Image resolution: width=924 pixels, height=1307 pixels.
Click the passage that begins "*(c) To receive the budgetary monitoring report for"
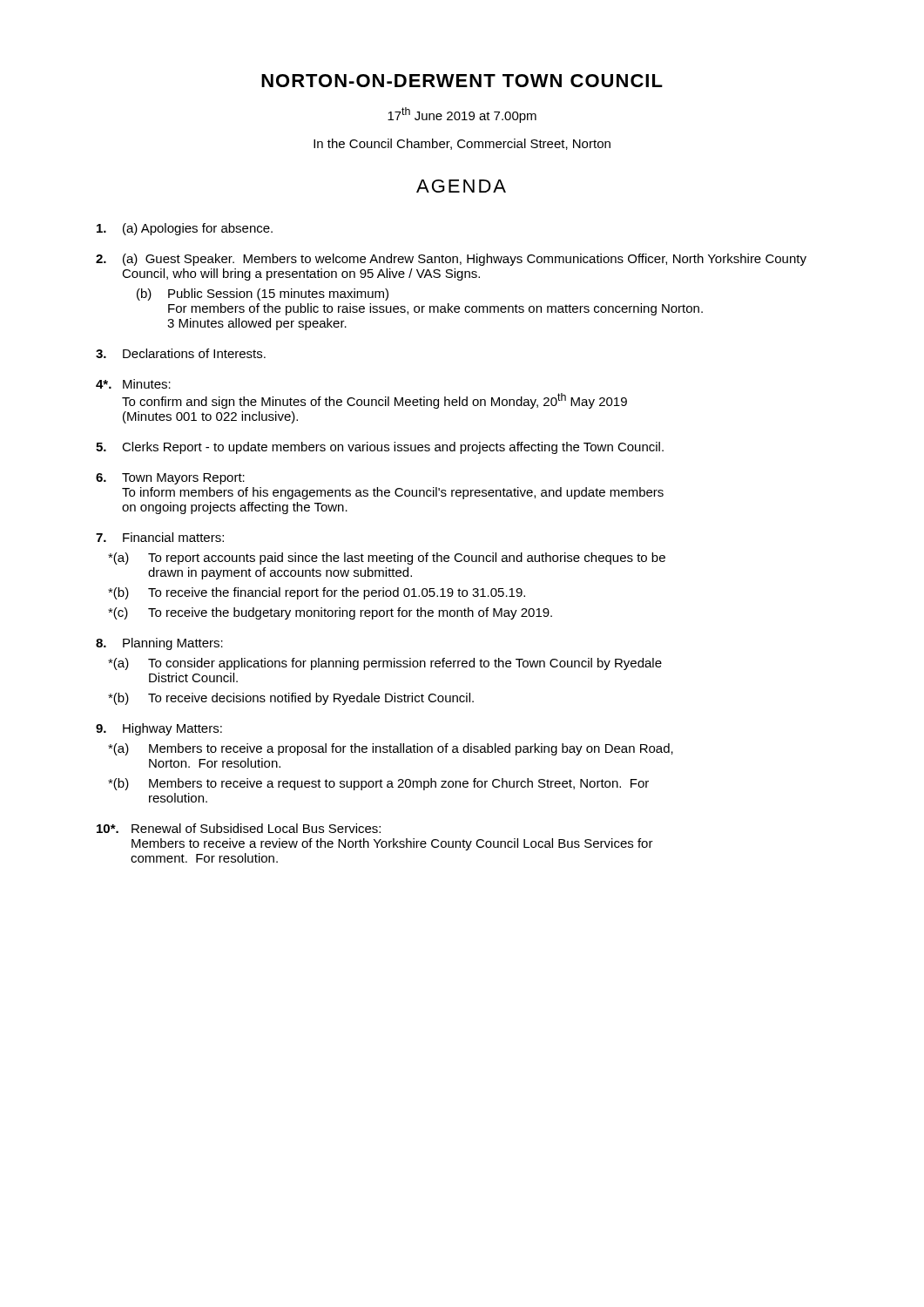pyautogui.click(x=468, y=612)
